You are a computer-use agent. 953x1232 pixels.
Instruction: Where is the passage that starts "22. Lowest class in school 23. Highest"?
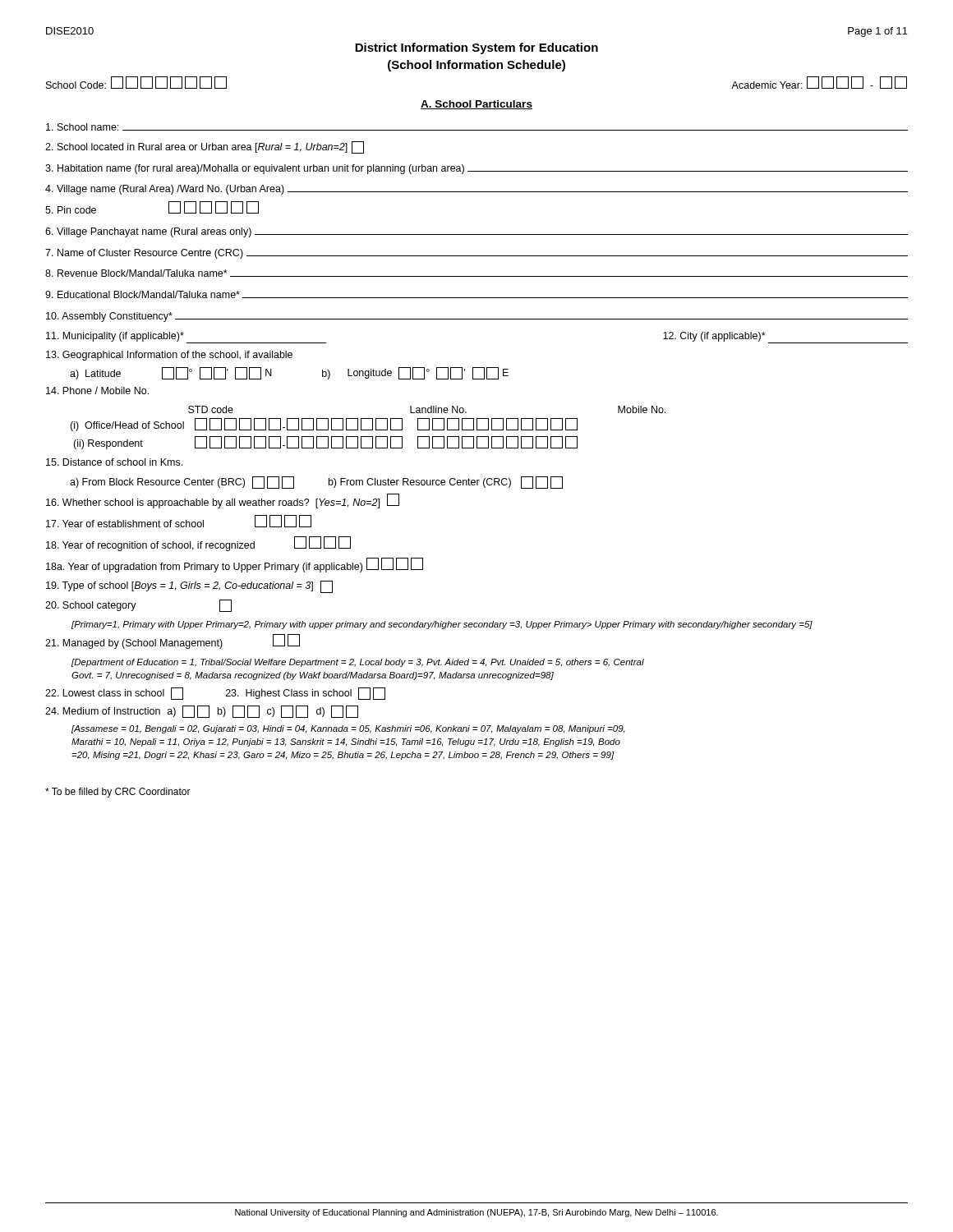[x=216, y=694]
